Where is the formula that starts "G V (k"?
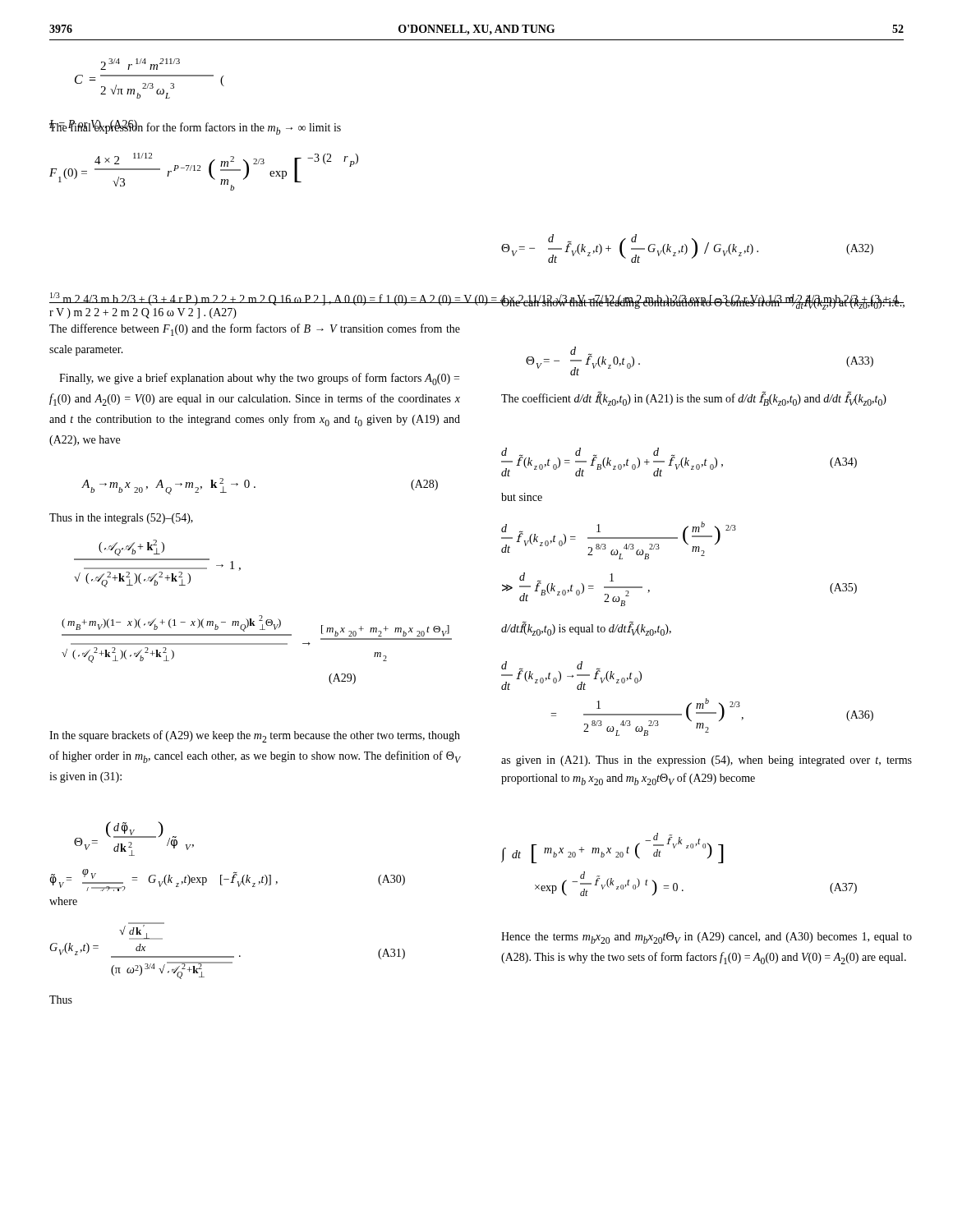953x1232 pixels. pyautogui.click(x=142, y=931)
